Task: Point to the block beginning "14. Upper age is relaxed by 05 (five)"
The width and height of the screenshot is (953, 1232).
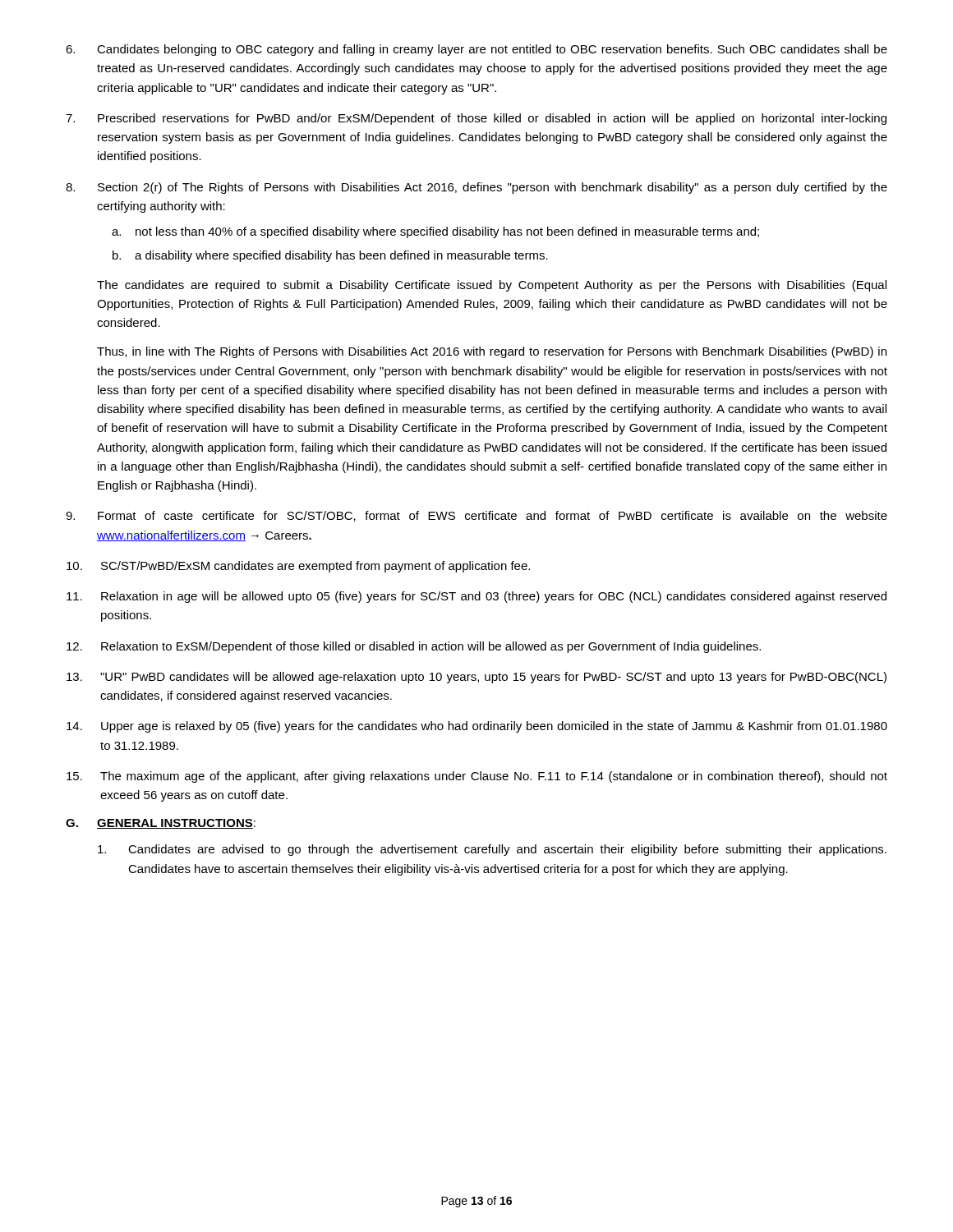Action: [476, 736]
